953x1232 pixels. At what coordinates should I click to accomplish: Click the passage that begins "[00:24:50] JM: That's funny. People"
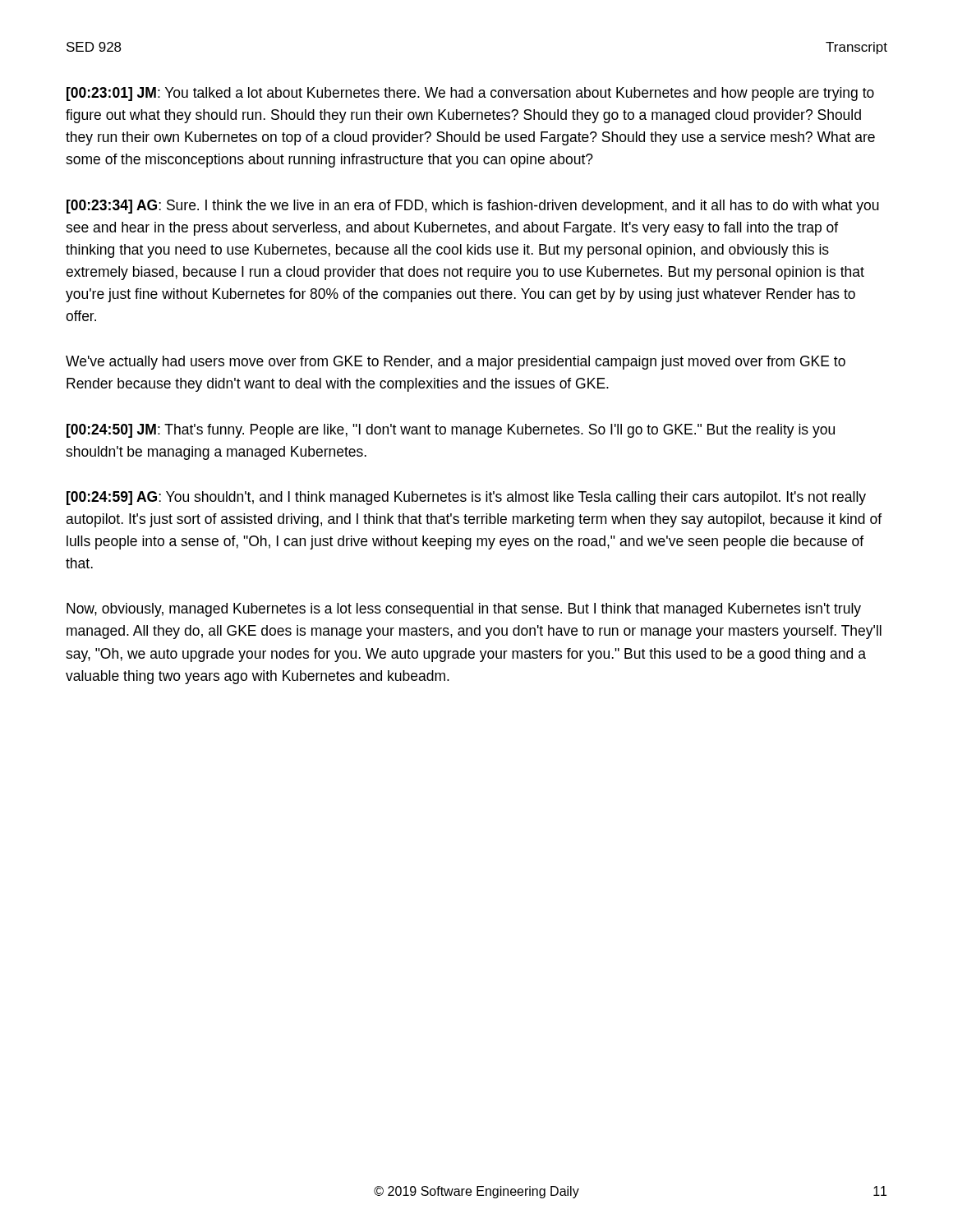[x=451, y=440]
